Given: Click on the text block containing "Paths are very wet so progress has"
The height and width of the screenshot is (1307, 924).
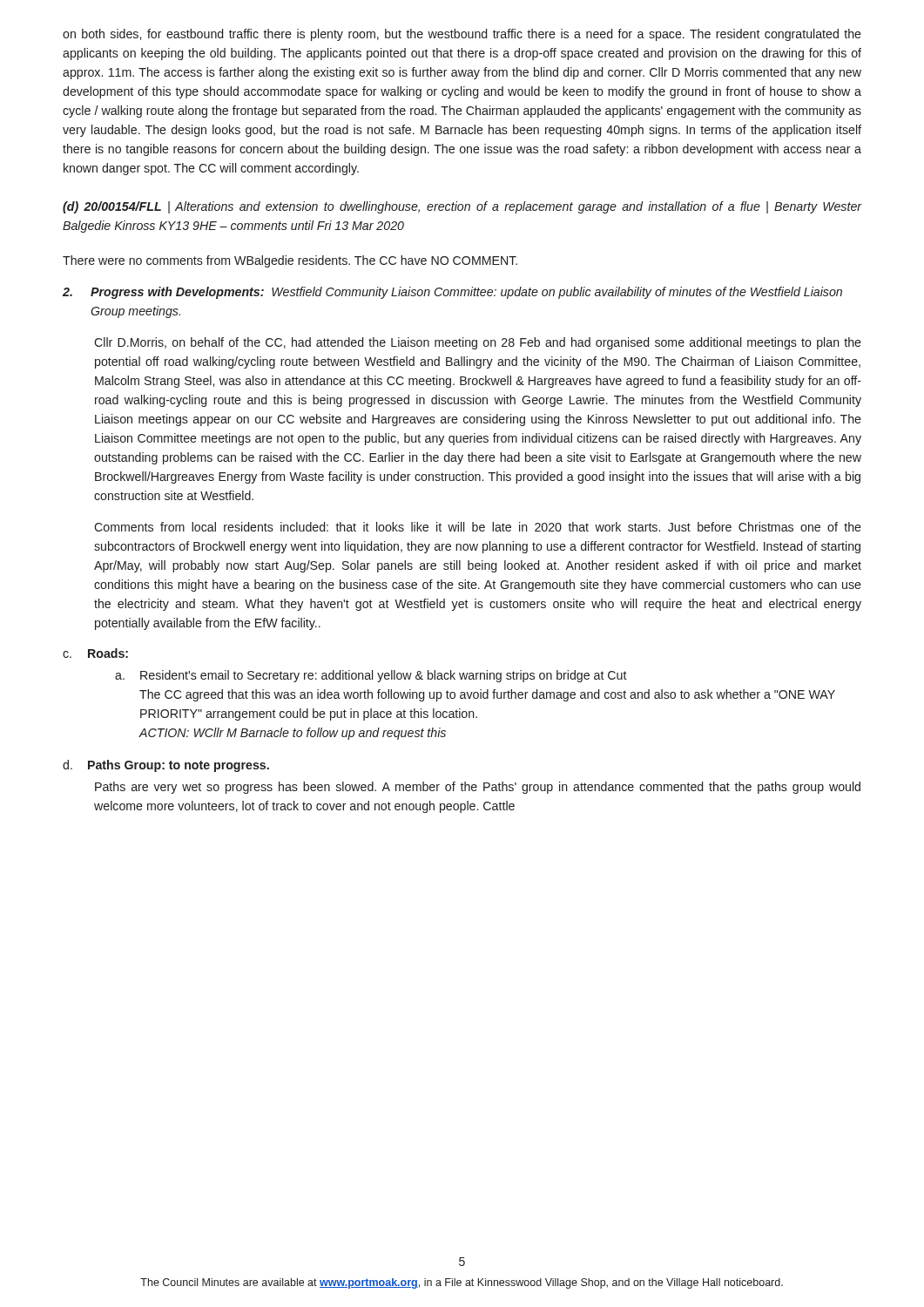Looking at the screenshot, I should (478, 796).
